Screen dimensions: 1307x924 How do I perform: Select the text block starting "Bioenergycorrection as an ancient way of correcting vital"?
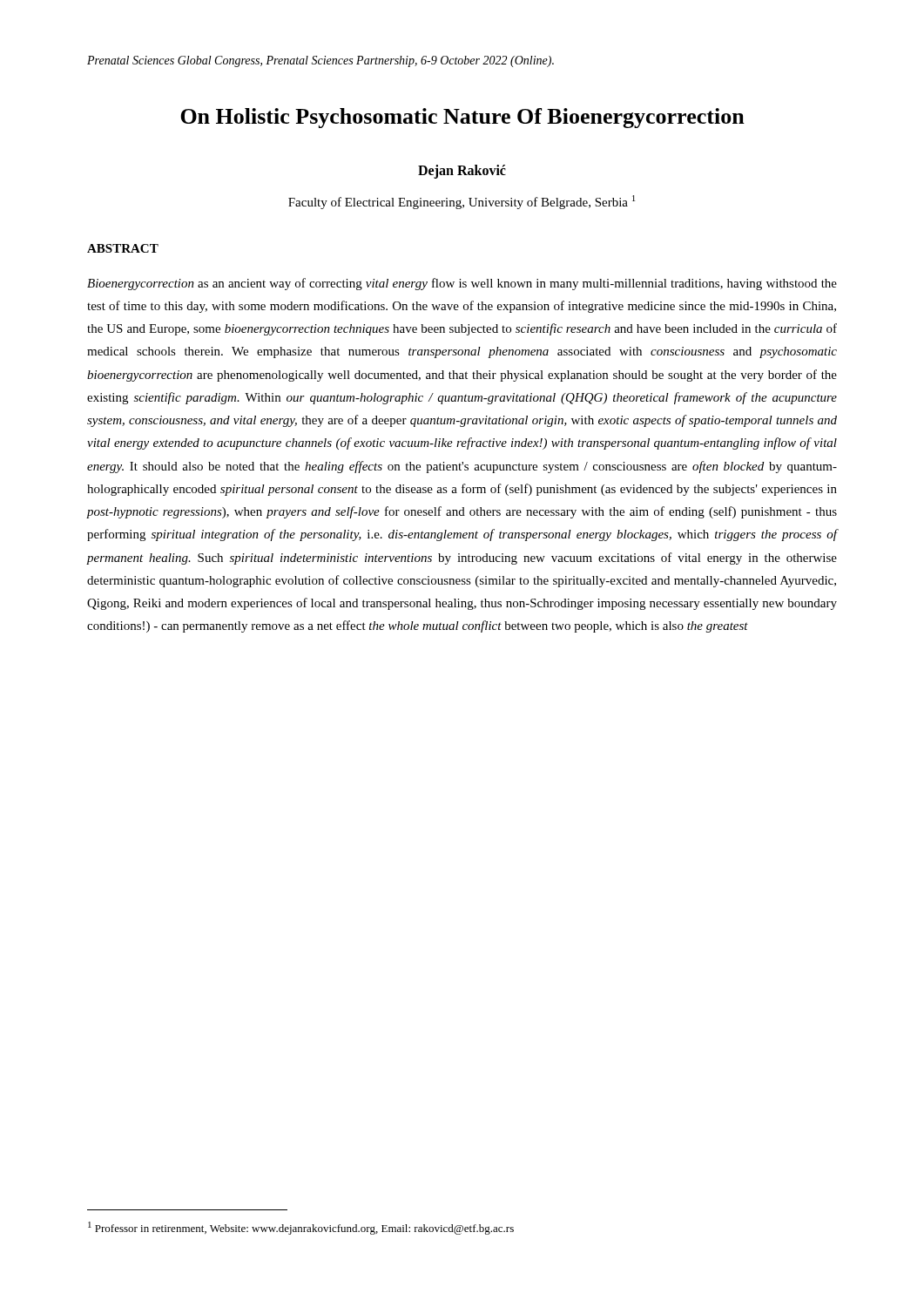click(462, 454)
